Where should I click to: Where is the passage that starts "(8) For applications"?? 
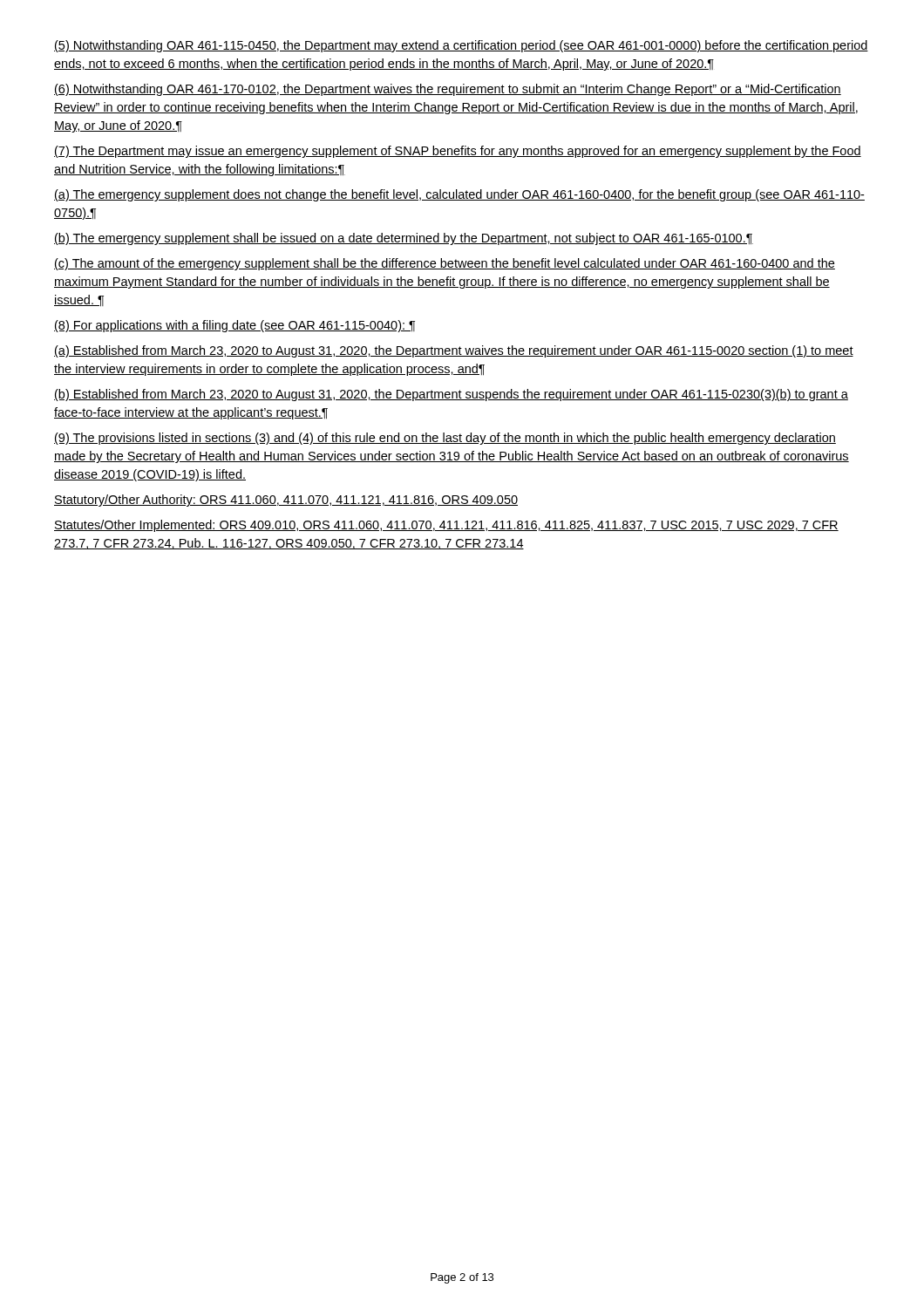[x=235, y=325]
